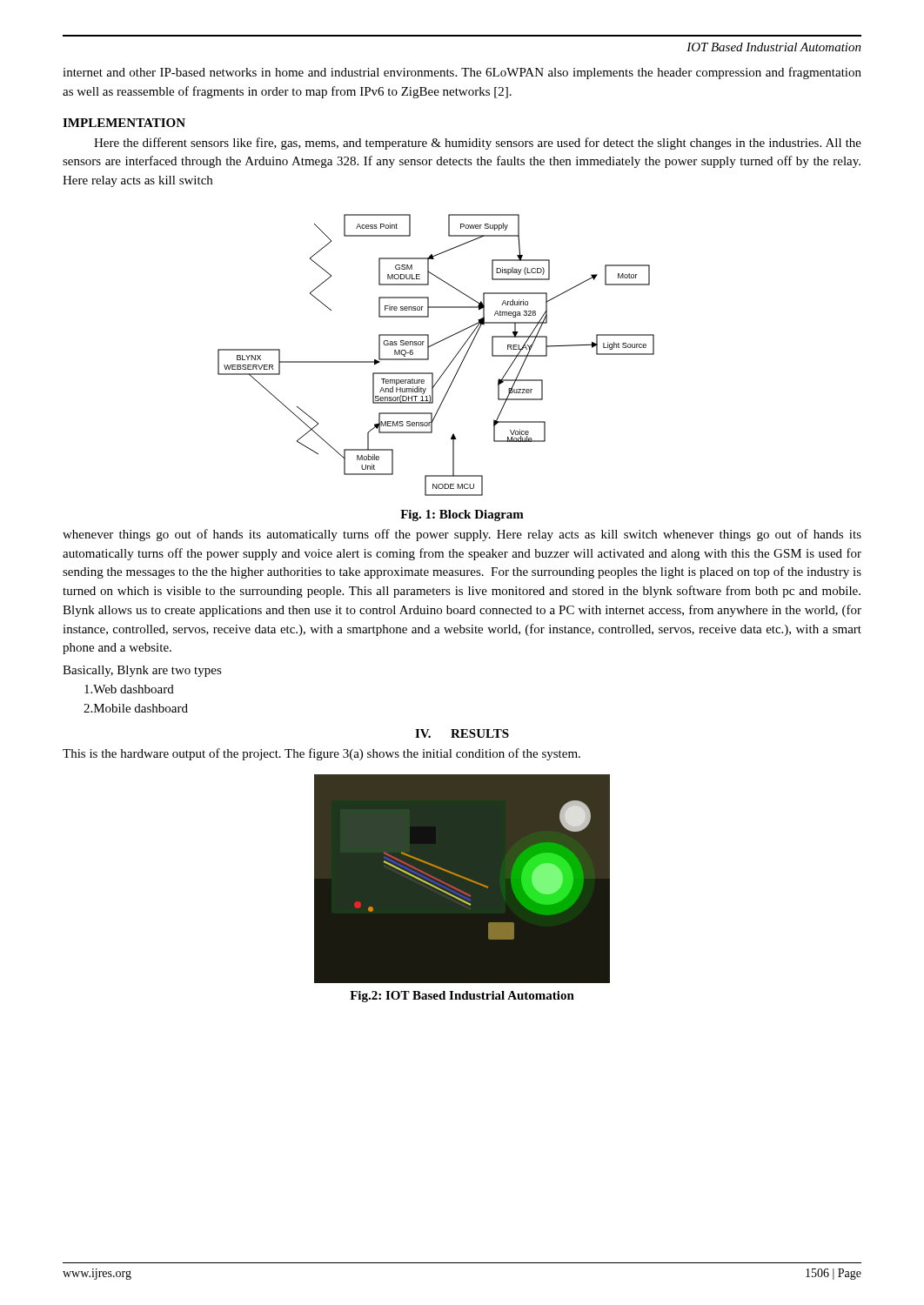
Task: Select the element starting "Fig. 1: Block Diagram"
Action: click(462, 514)
